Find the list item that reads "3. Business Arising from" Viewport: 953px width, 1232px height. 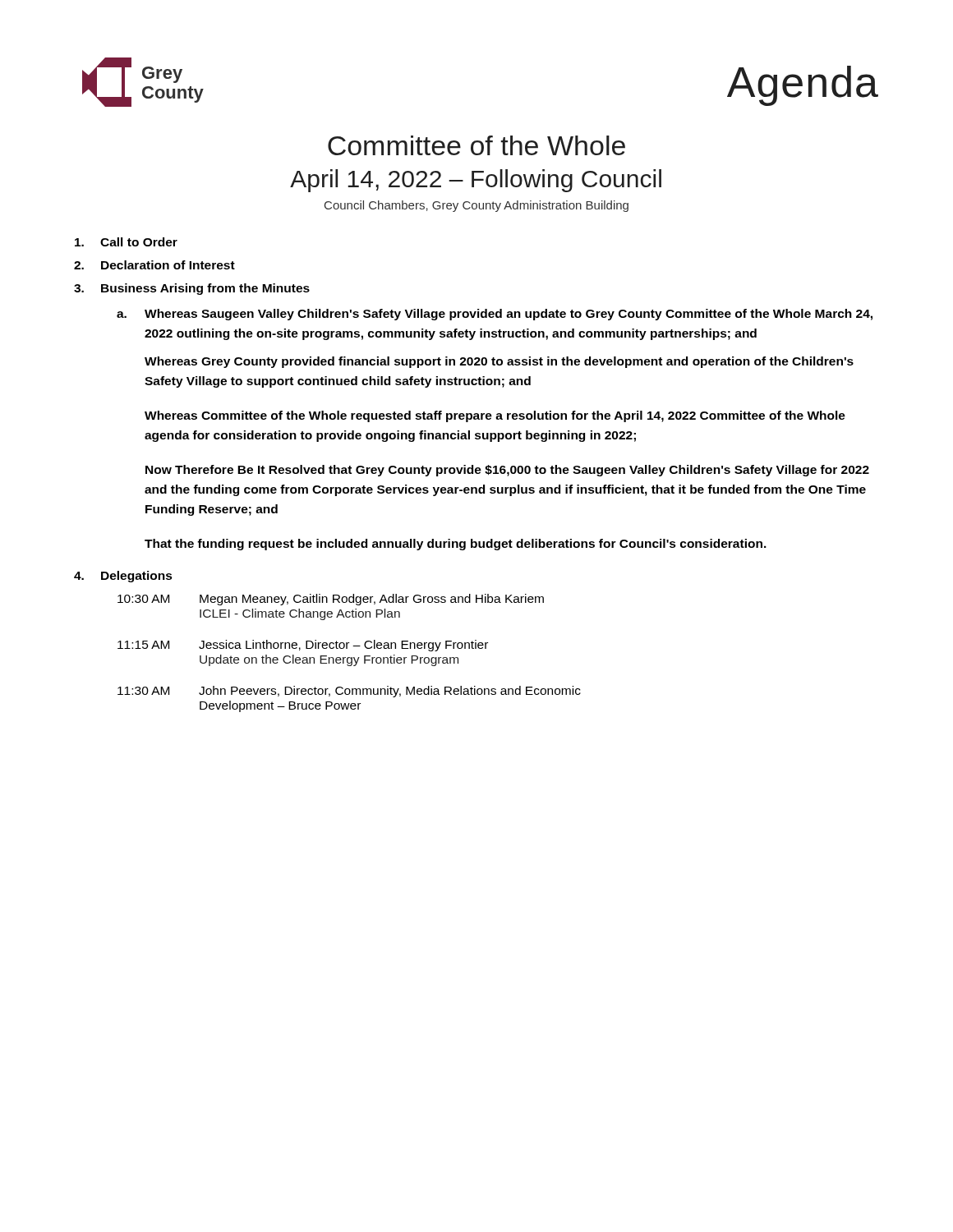point(192,288)
